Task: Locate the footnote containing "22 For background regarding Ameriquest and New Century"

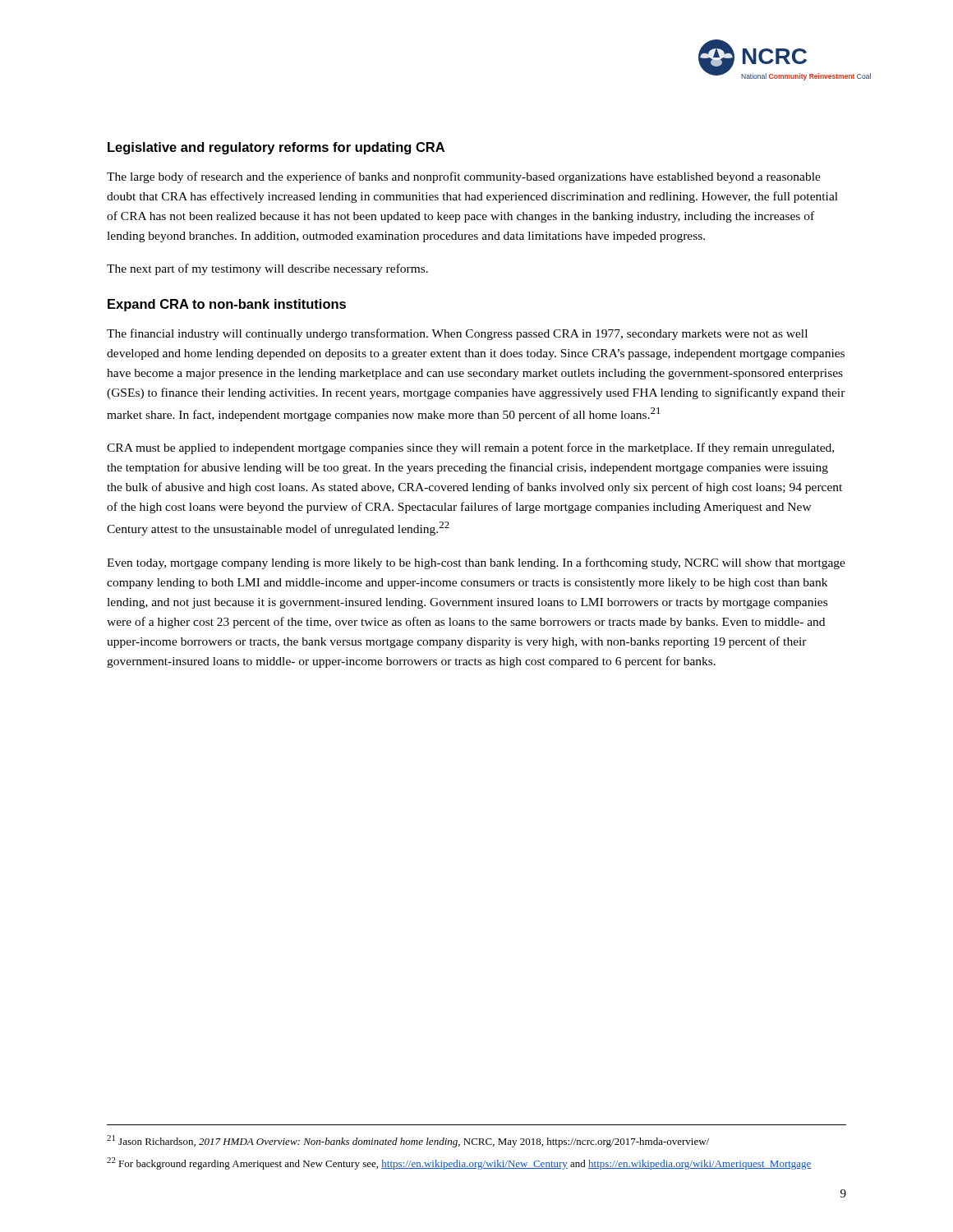Action: pos(459,1162)
